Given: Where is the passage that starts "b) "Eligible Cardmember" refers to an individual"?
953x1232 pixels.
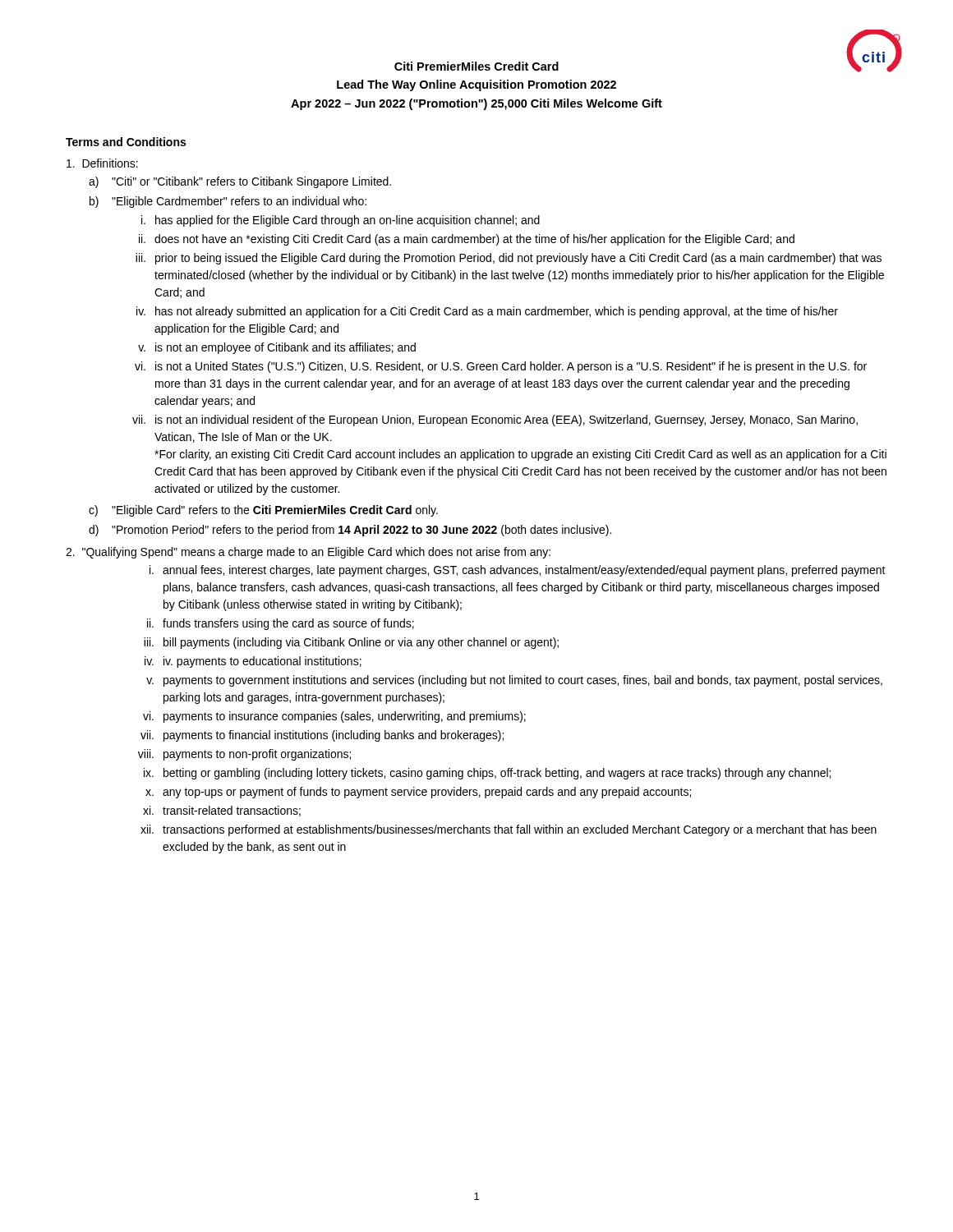Looking at the screenshot, I should [228, 202].
